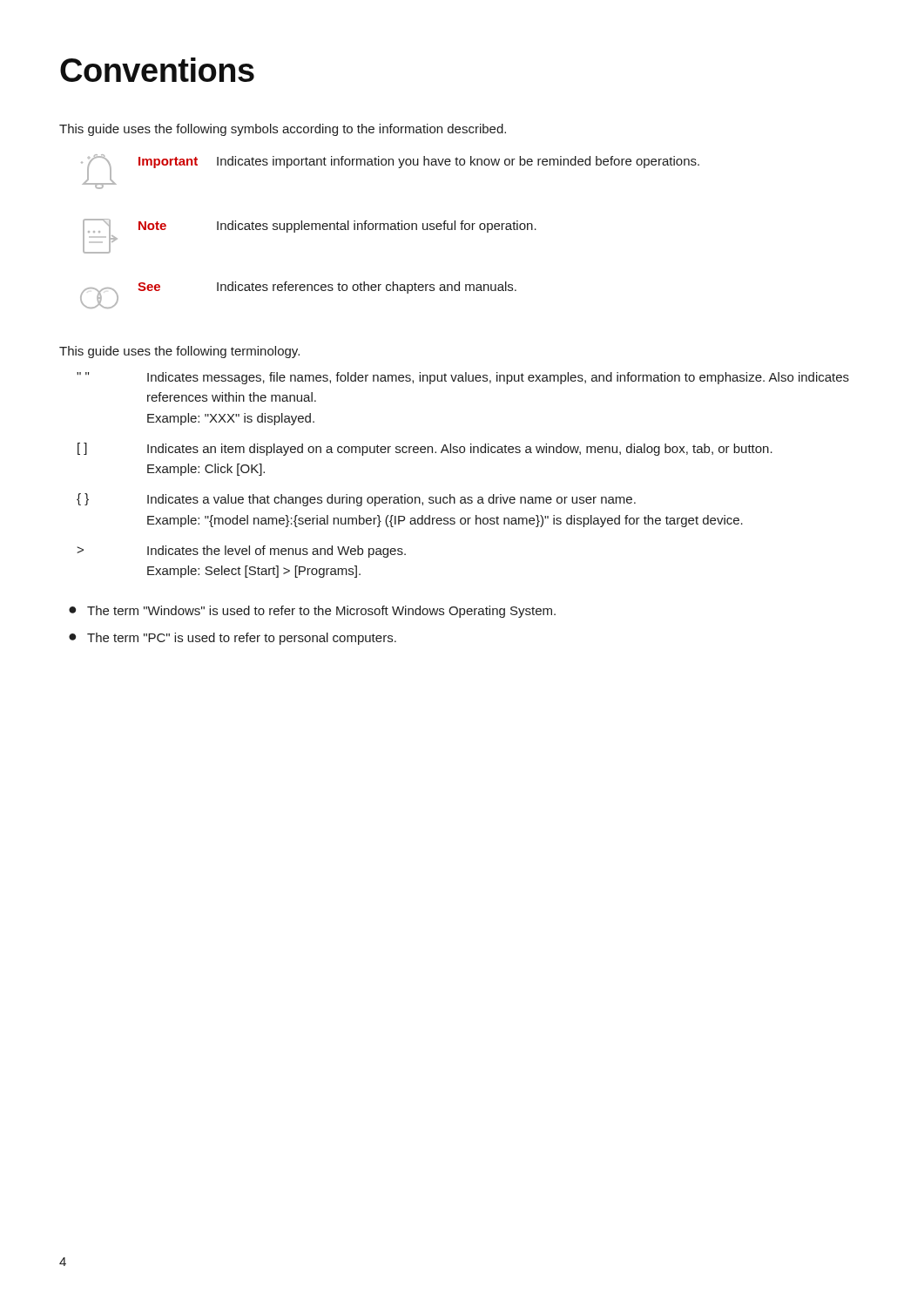
Task: Find the text block containing "Note Indicates supplemental information useful for"
Action: (x=471, y=237)
